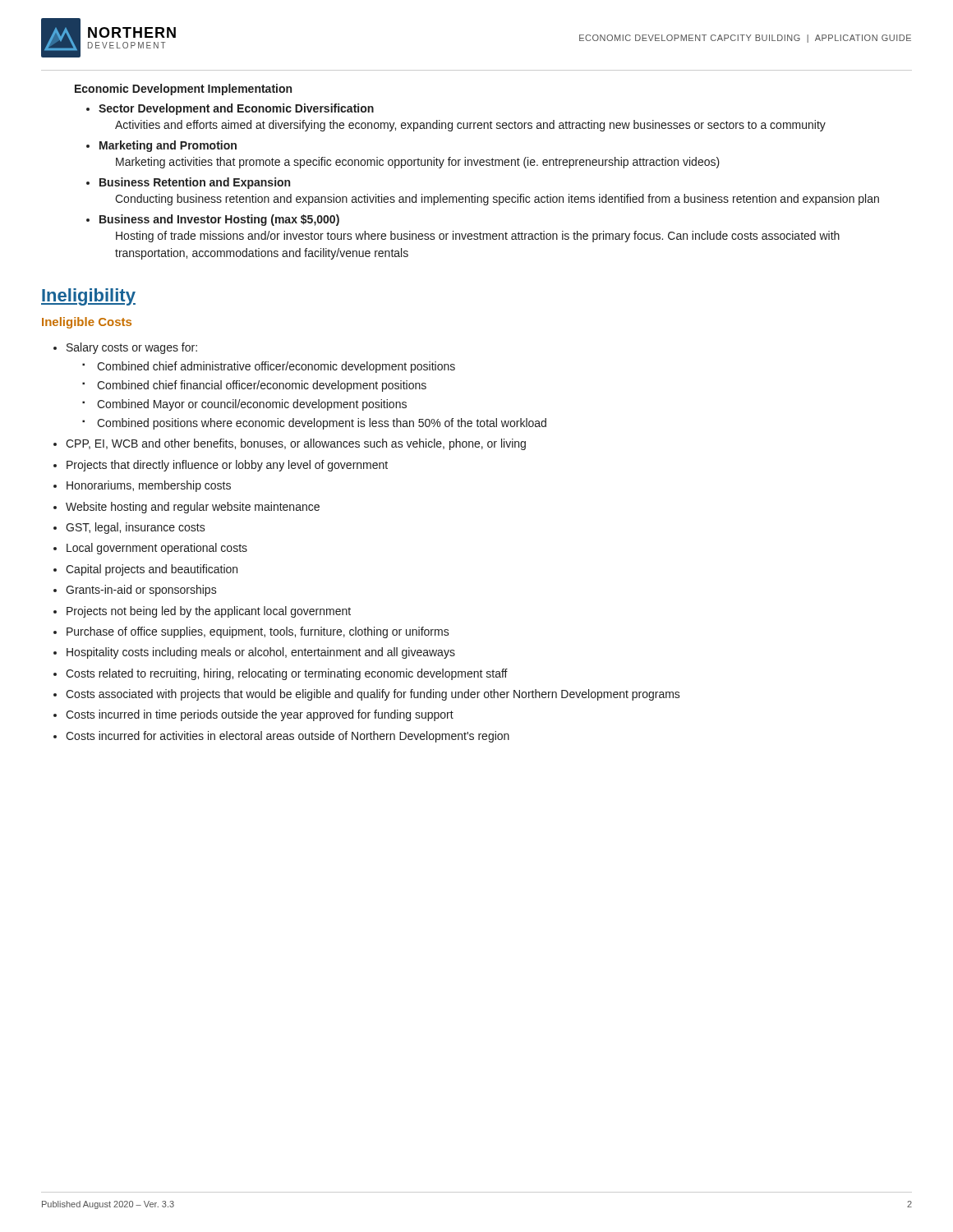953x1232 pixels.
Task: Find "Honorariums, membership costs" on this page
Action: click(x=149, y=486)
